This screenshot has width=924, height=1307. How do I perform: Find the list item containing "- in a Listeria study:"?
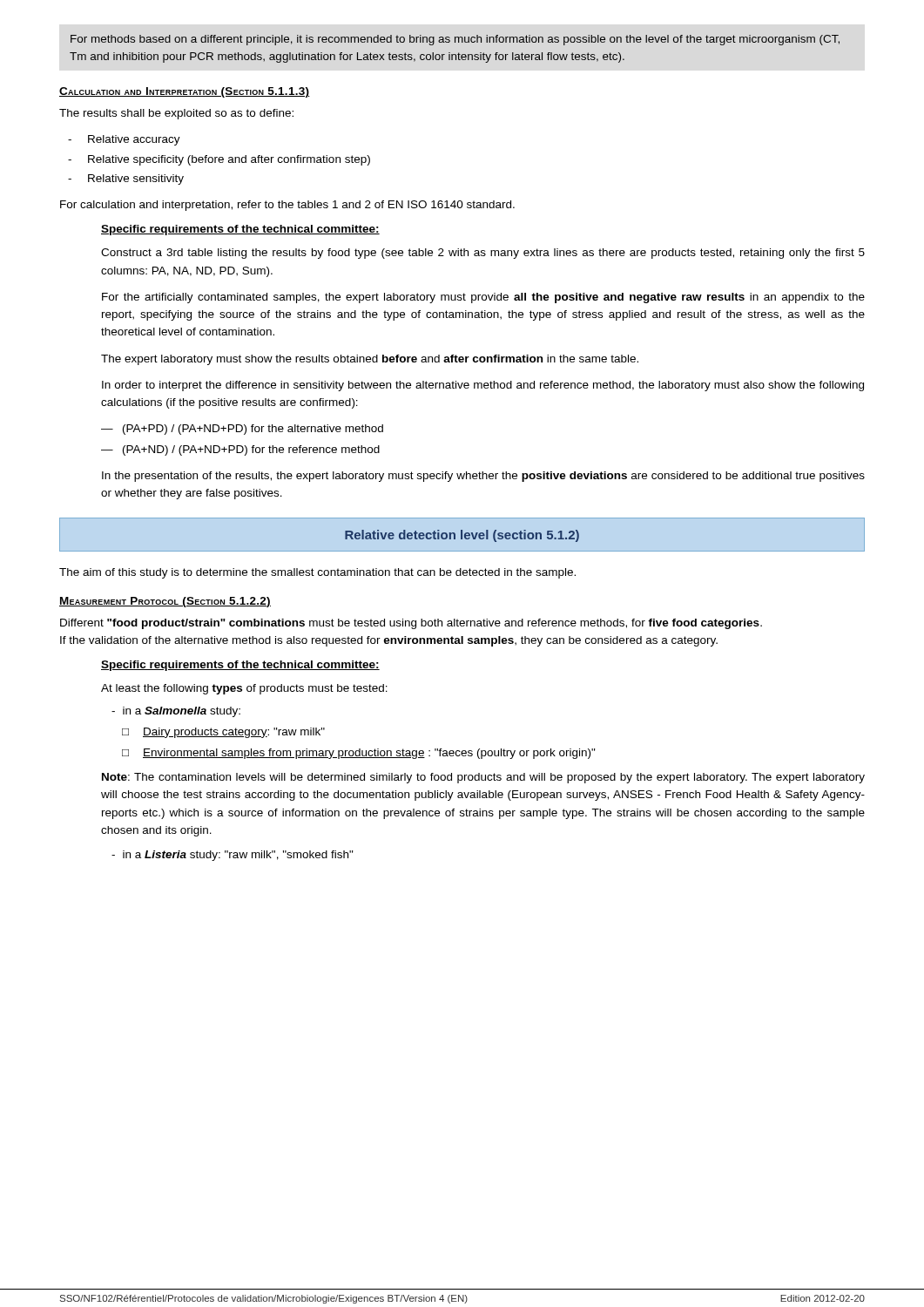click(232, 855)
